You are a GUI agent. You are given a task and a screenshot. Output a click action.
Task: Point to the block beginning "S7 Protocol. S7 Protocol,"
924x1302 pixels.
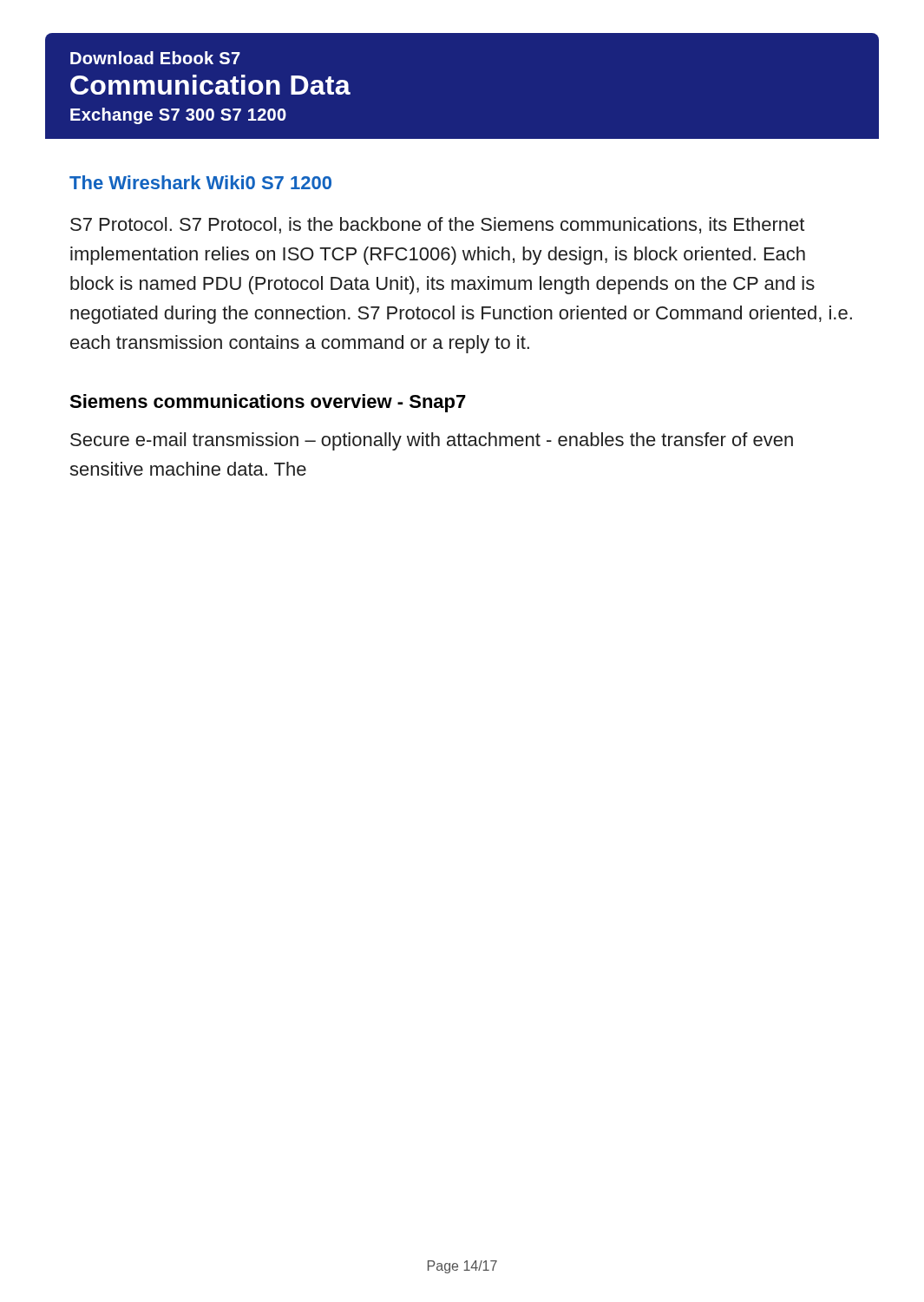coord(461,283)
